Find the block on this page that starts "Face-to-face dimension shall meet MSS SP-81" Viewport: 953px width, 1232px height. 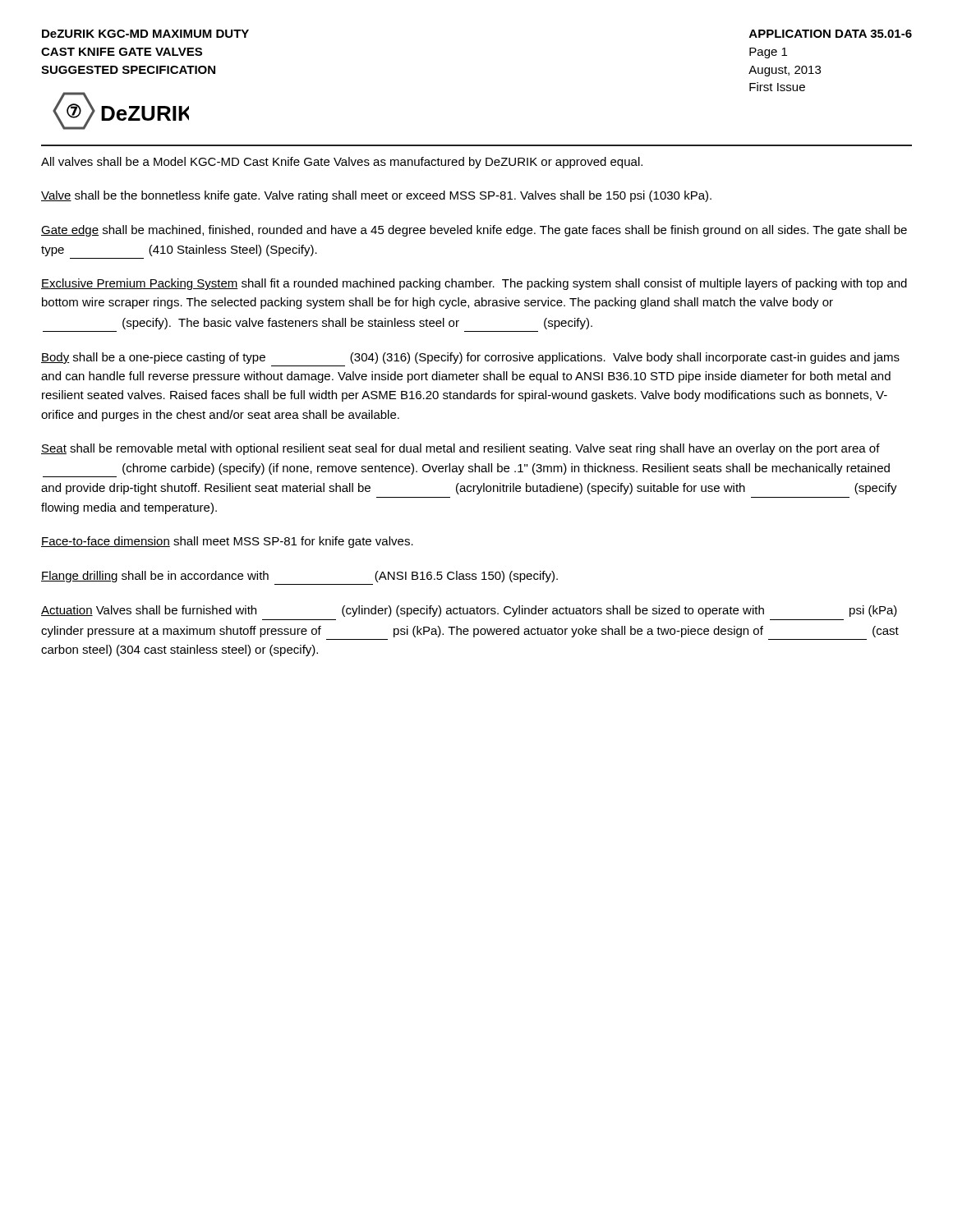point(227,541)
